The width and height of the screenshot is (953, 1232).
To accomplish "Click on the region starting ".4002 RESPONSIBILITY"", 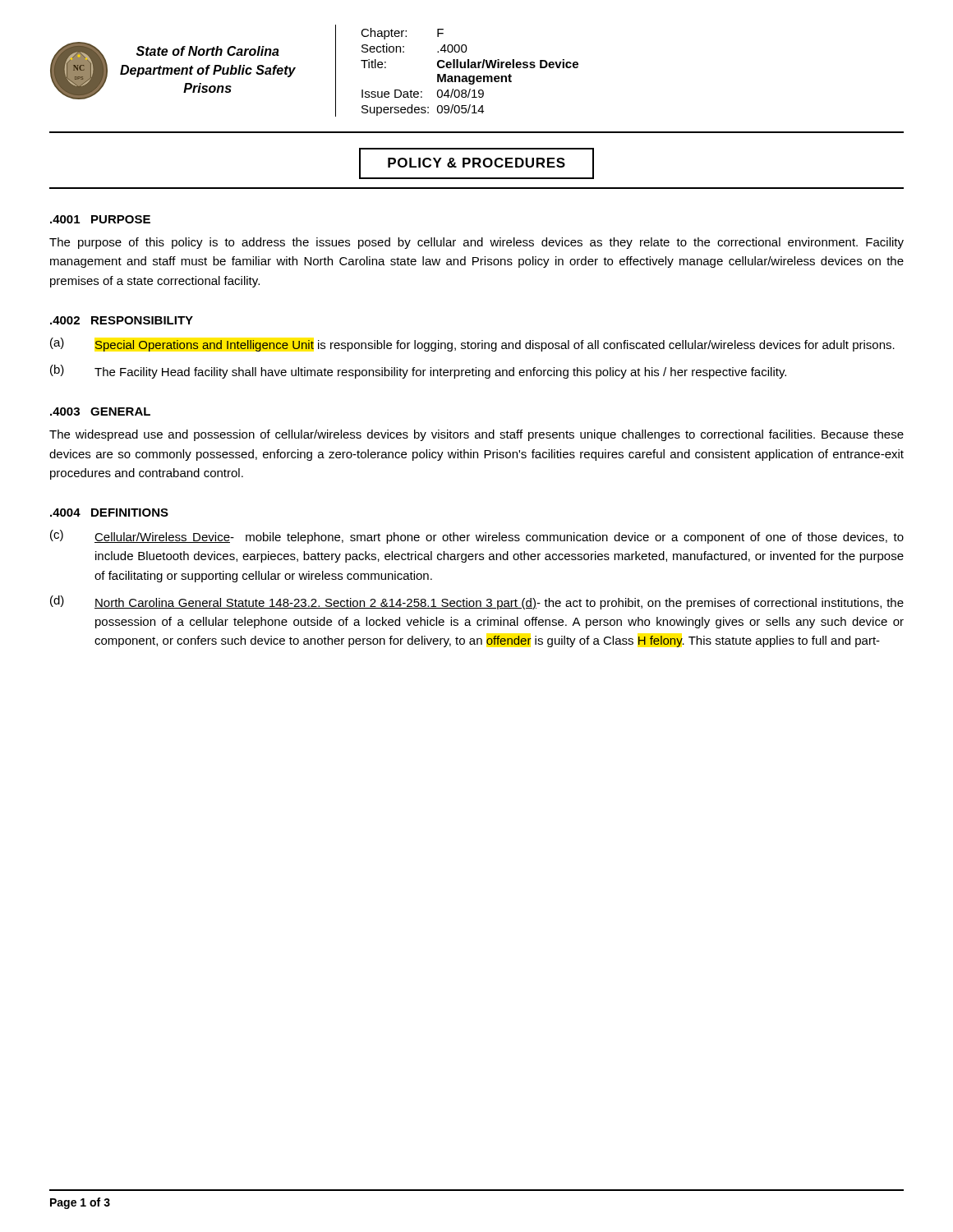I will click(121, 320).
